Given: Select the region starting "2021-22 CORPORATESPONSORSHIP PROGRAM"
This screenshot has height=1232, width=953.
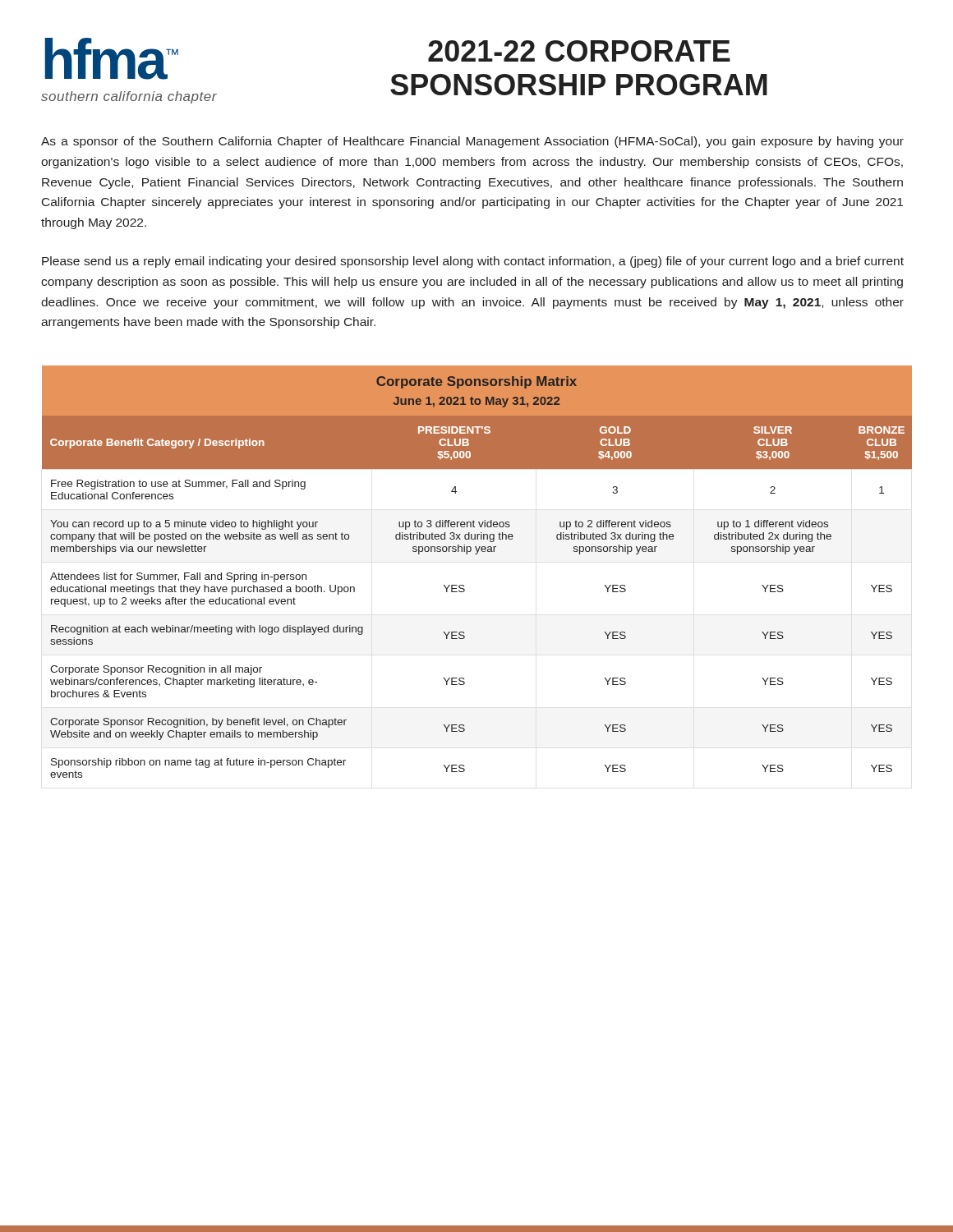Looking at the screenshot, I should point(579,68).
